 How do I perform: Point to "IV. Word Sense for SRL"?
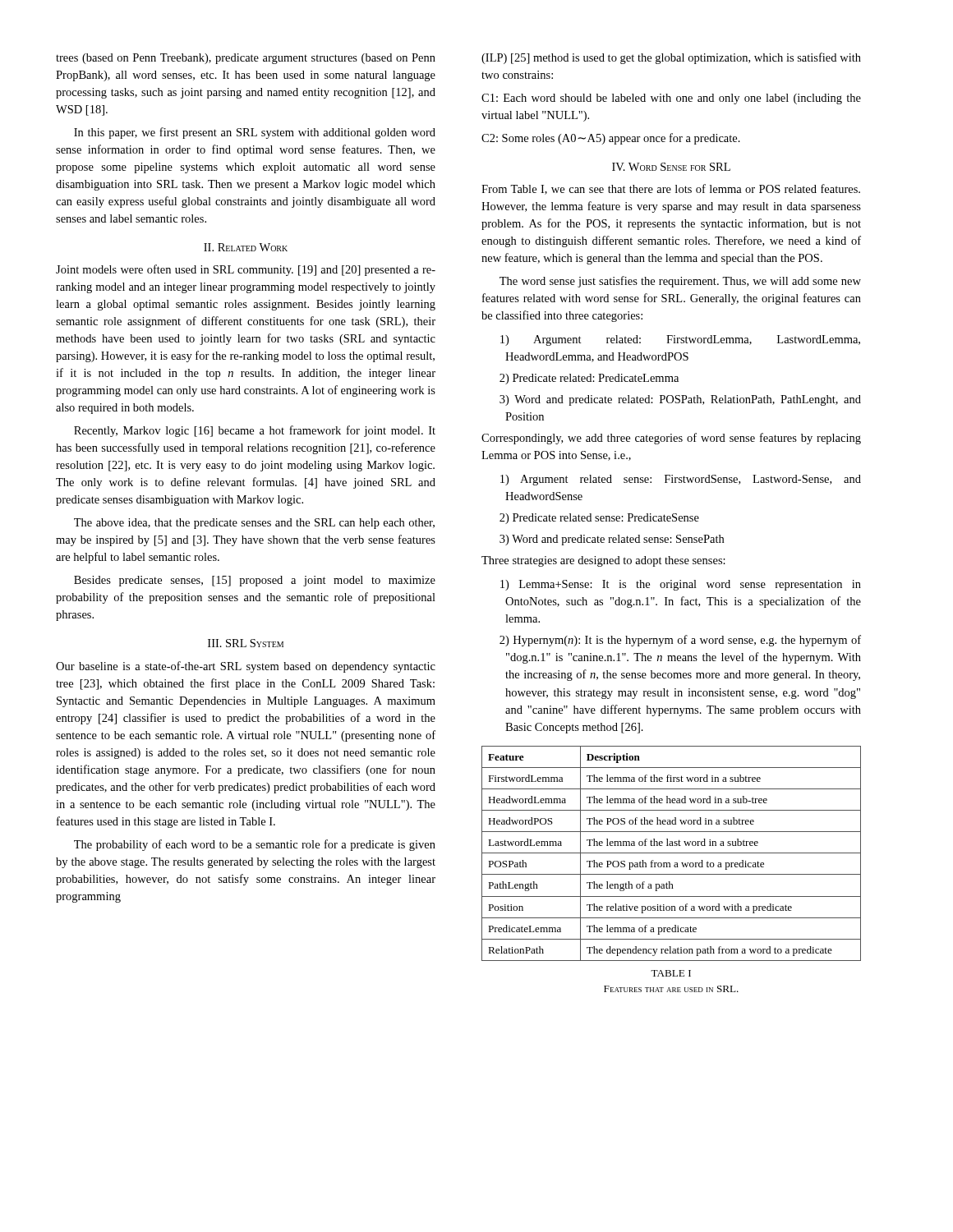click(671, 167)
